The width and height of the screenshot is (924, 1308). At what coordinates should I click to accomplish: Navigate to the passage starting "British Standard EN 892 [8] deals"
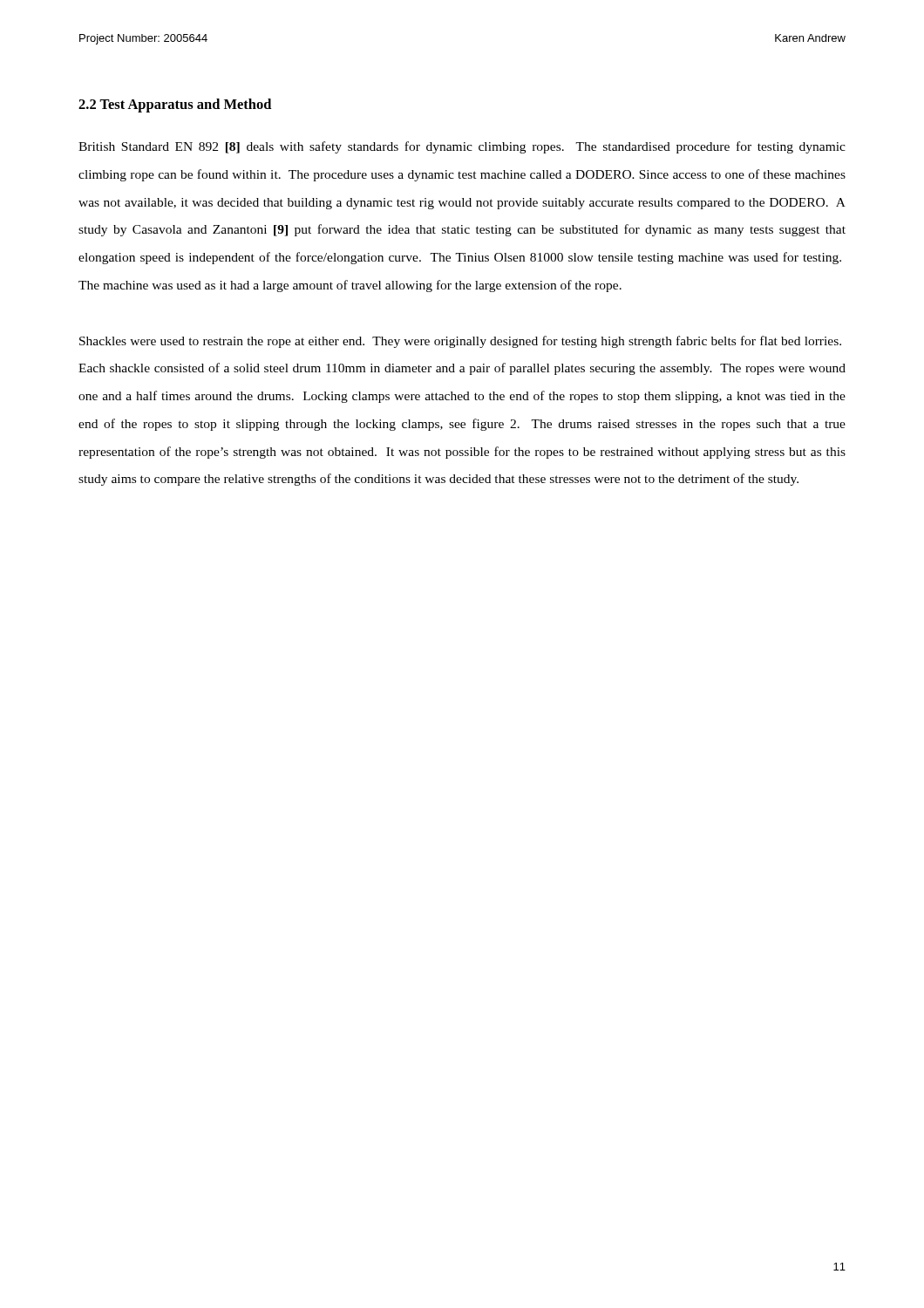click(462, 215)
